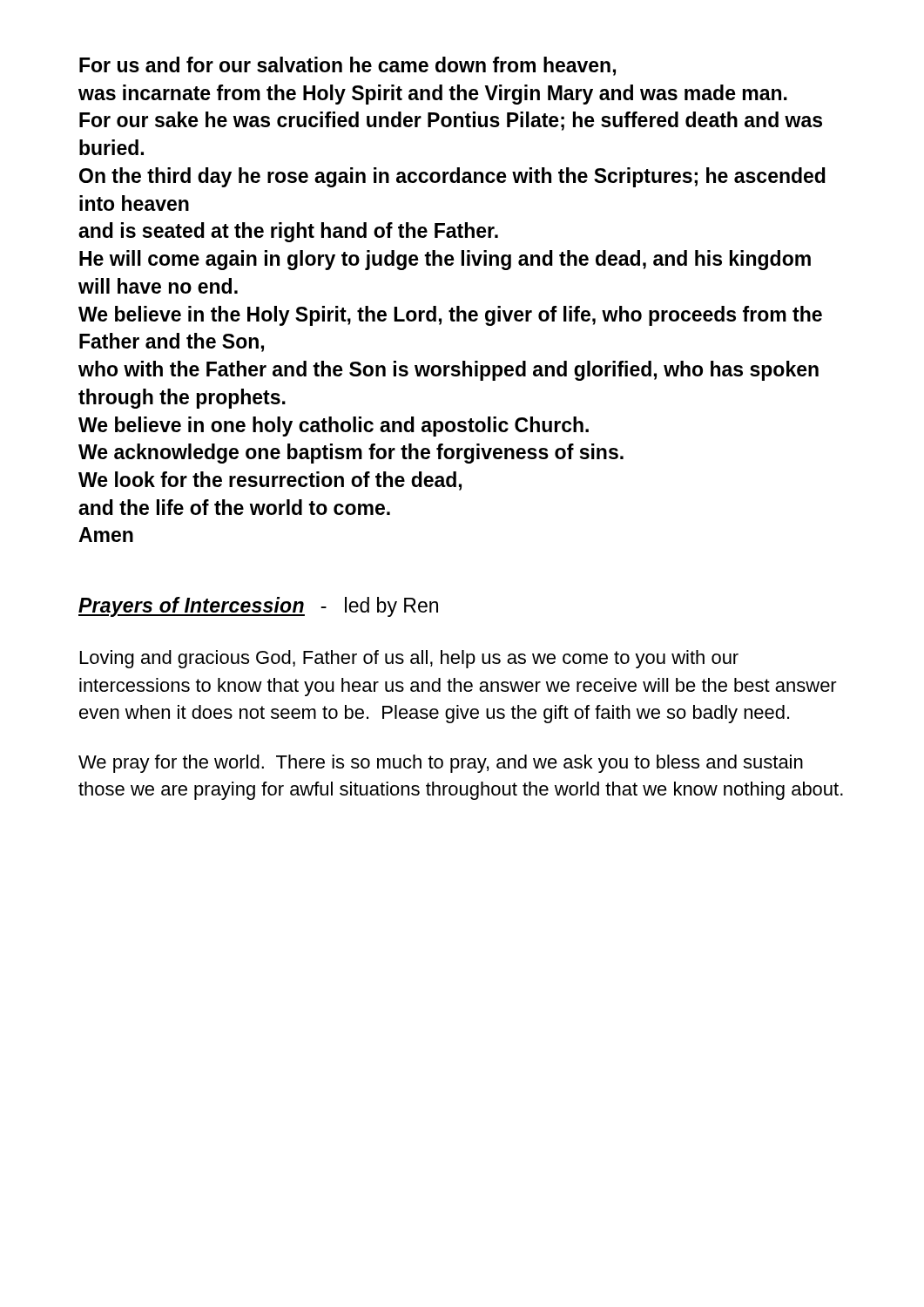Locate the section header with the text "Prayers of Intercession- led by Ren"
Screen dimensions: 1307x924
[259, 606]
